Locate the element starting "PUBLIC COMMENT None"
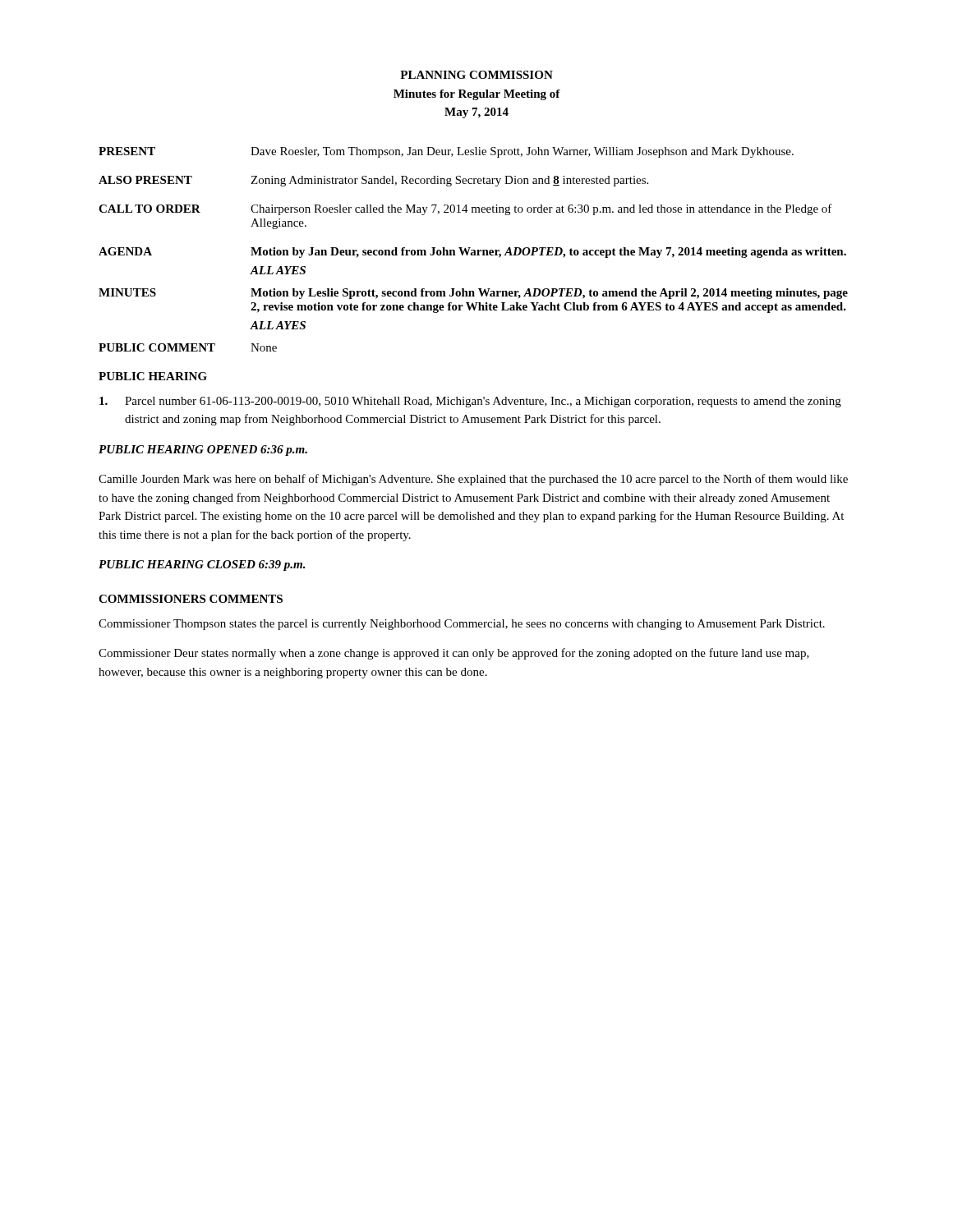The image size is (953, 1232). (x=188, y=347)
